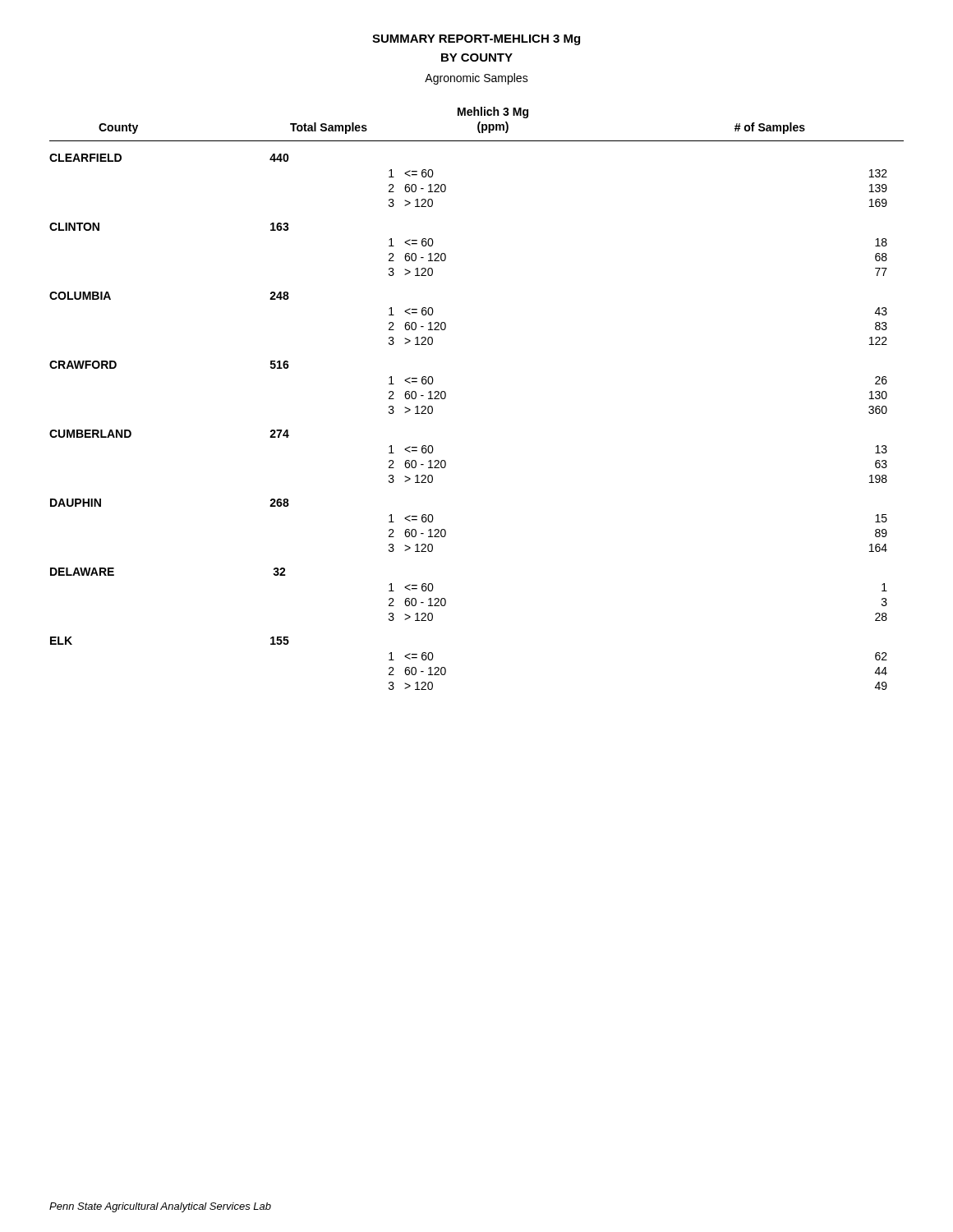Find the title that reads "SUMMARY REPORT-MEHLICH 3 Mg BY"
This screenshot has width=953, height=1232.
point(476,57)
